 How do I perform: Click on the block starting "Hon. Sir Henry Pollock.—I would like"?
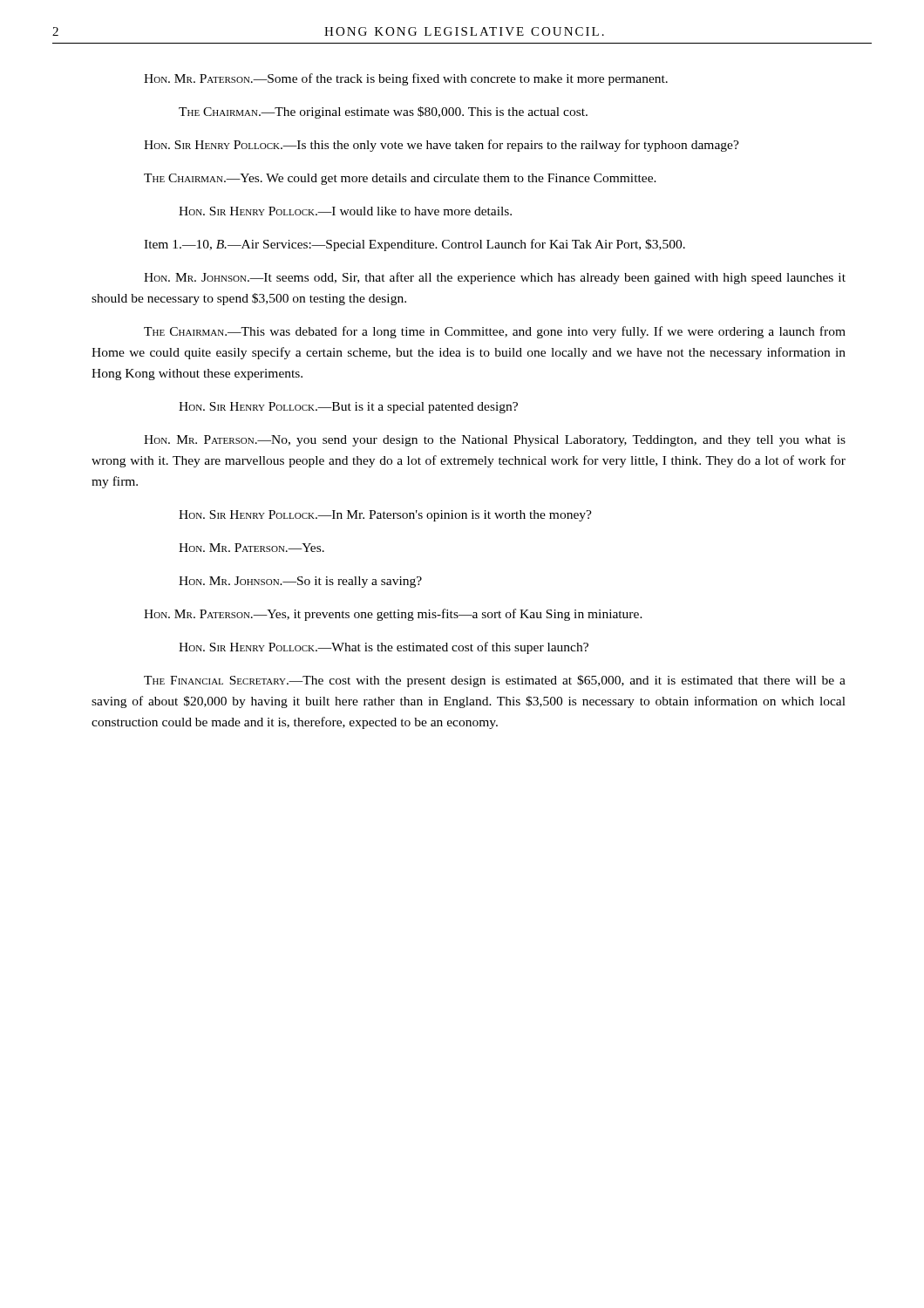346,211
